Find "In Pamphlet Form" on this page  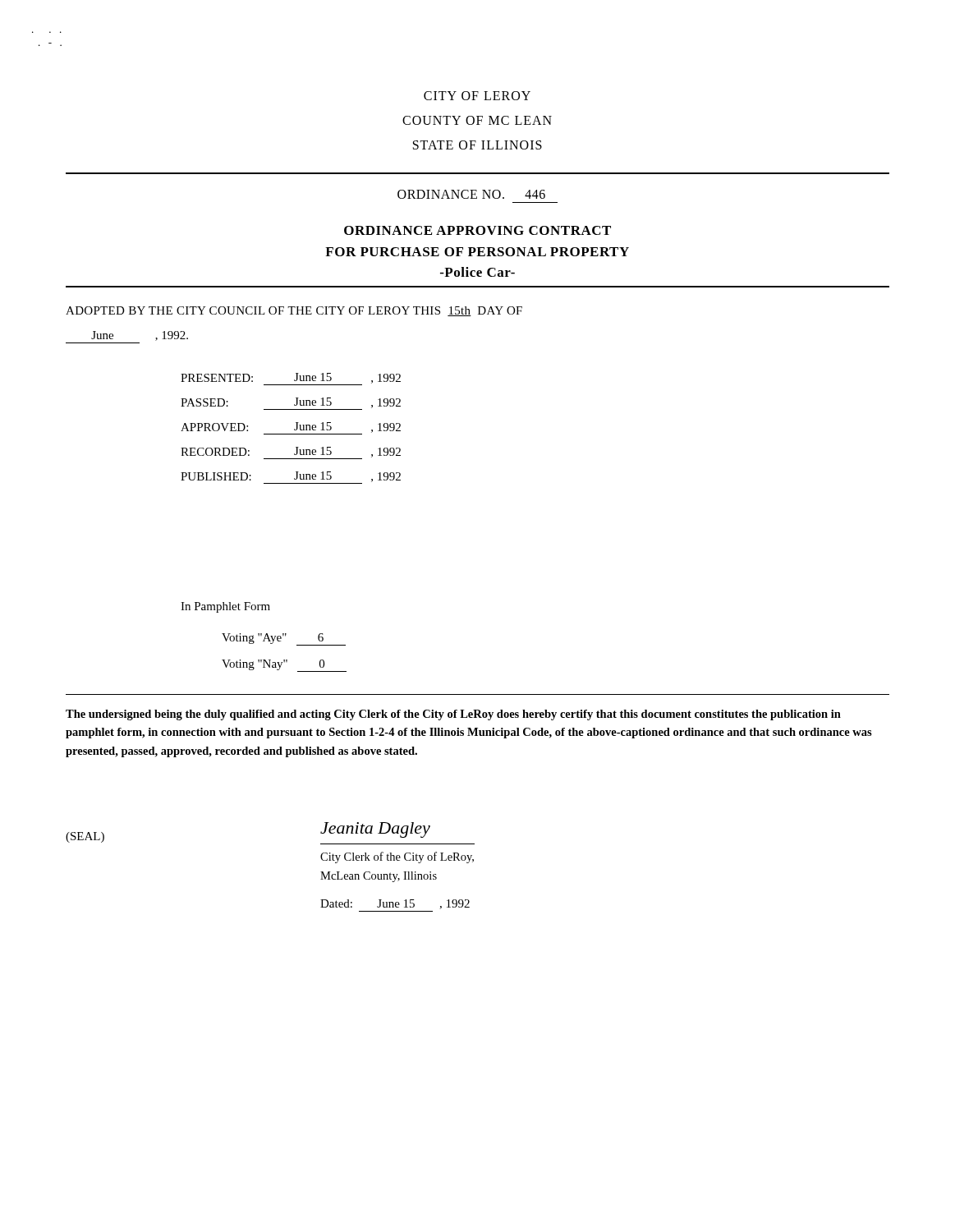(225, 606)
